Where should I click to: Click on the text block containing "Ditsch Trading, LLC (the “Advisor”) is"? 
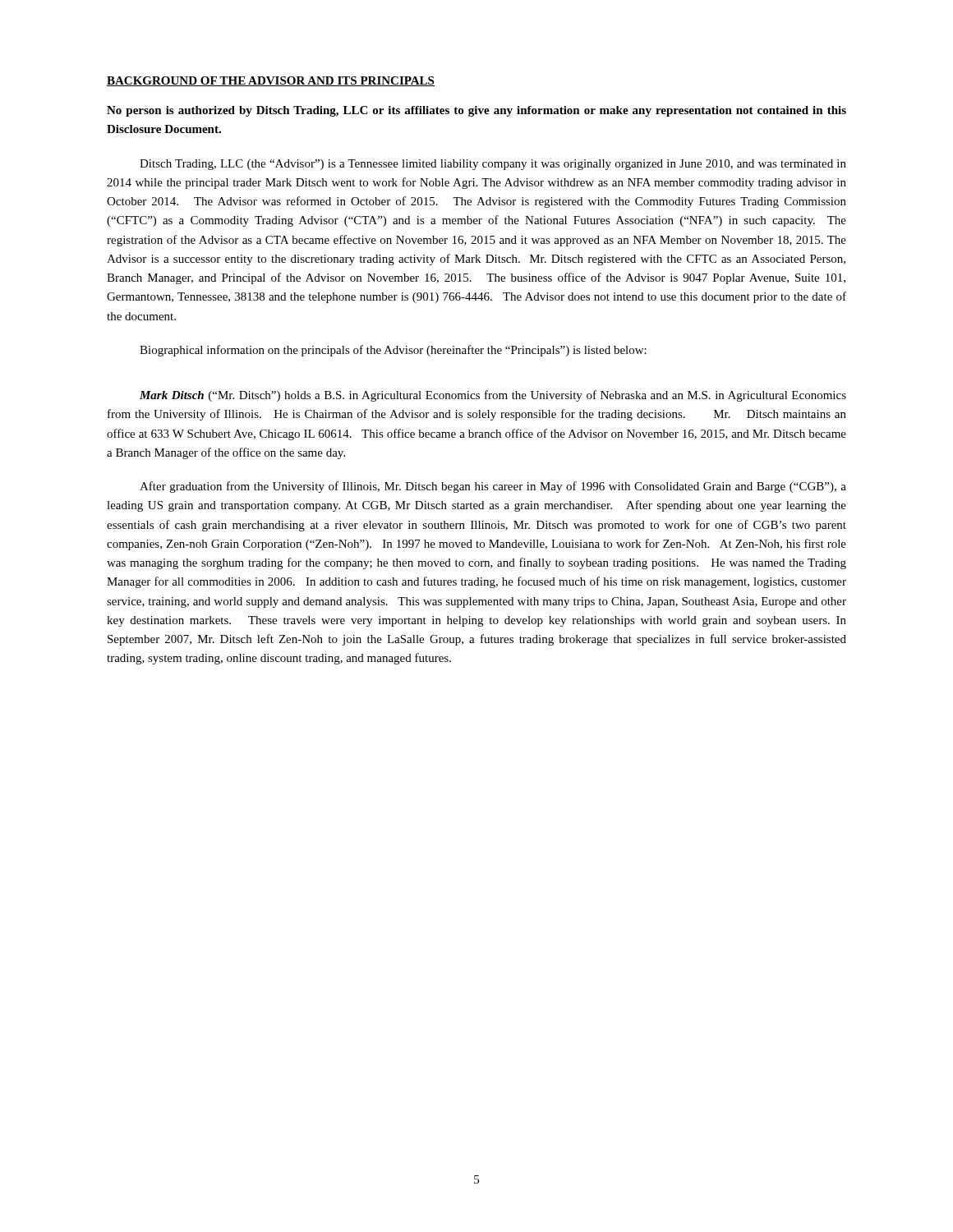coord(476,239)
